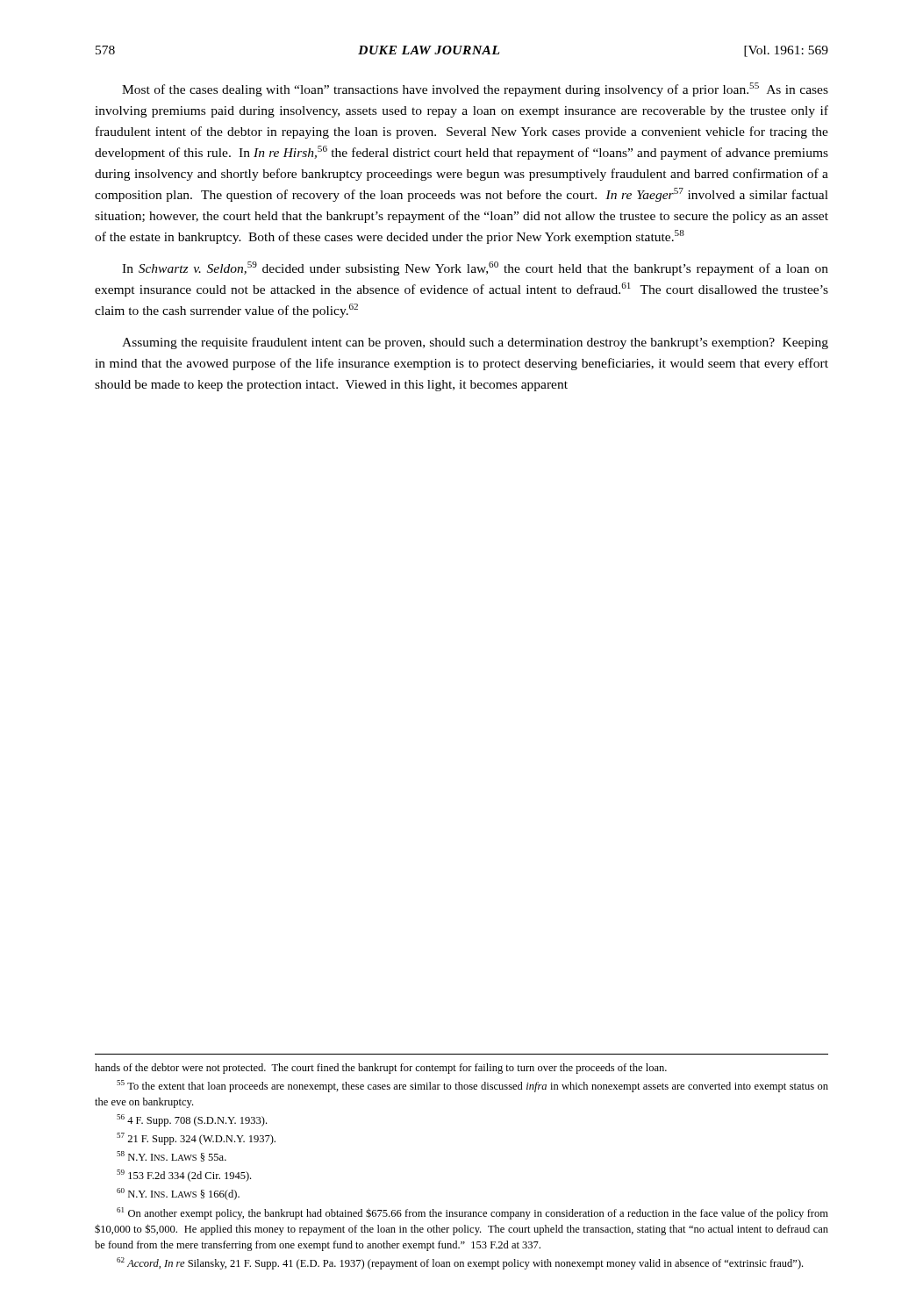
Task: Click on the passage starting "In Schwartz v. Seldon,59 decided under"
Action: pyautogui.click(x=462, y=290)
